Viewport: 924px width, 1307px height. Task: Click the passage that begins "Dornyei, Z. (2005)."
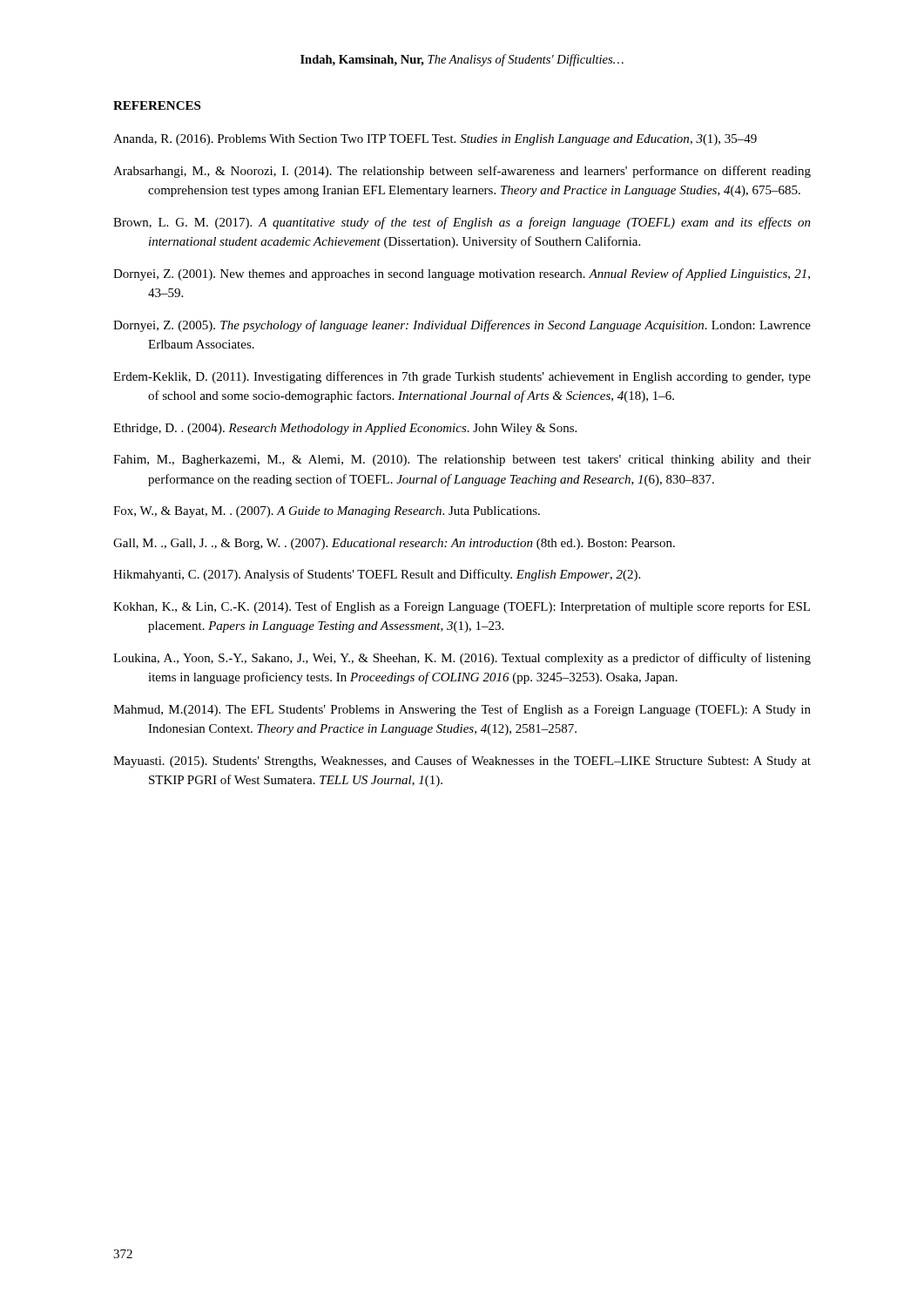tap(462, 334)
